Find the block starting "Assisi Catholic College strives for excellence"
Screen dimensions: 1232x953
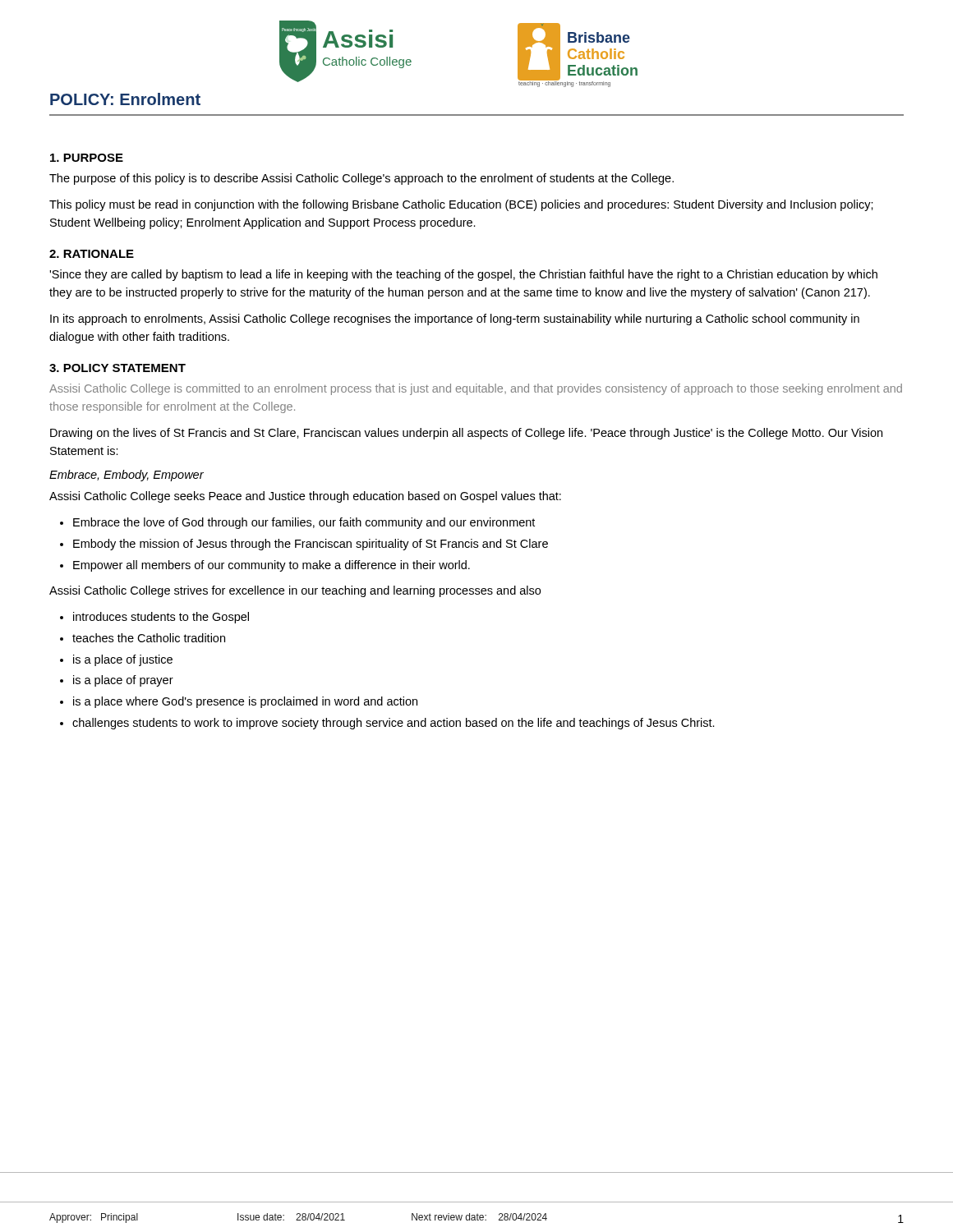[x=295, y=591]
